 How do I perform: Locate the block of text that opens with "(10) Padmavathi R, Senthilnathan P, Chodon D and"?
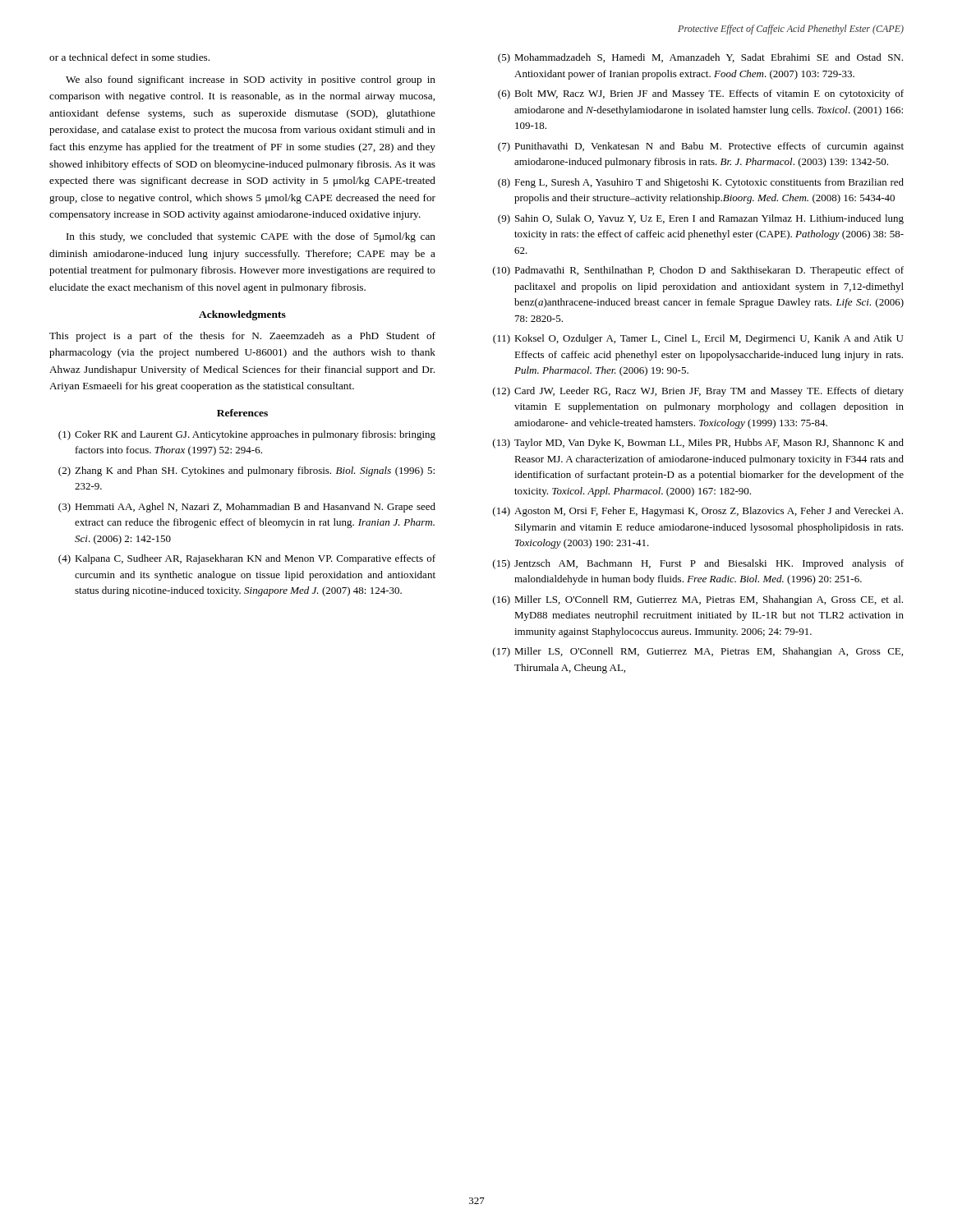click(x=696, y=294)
